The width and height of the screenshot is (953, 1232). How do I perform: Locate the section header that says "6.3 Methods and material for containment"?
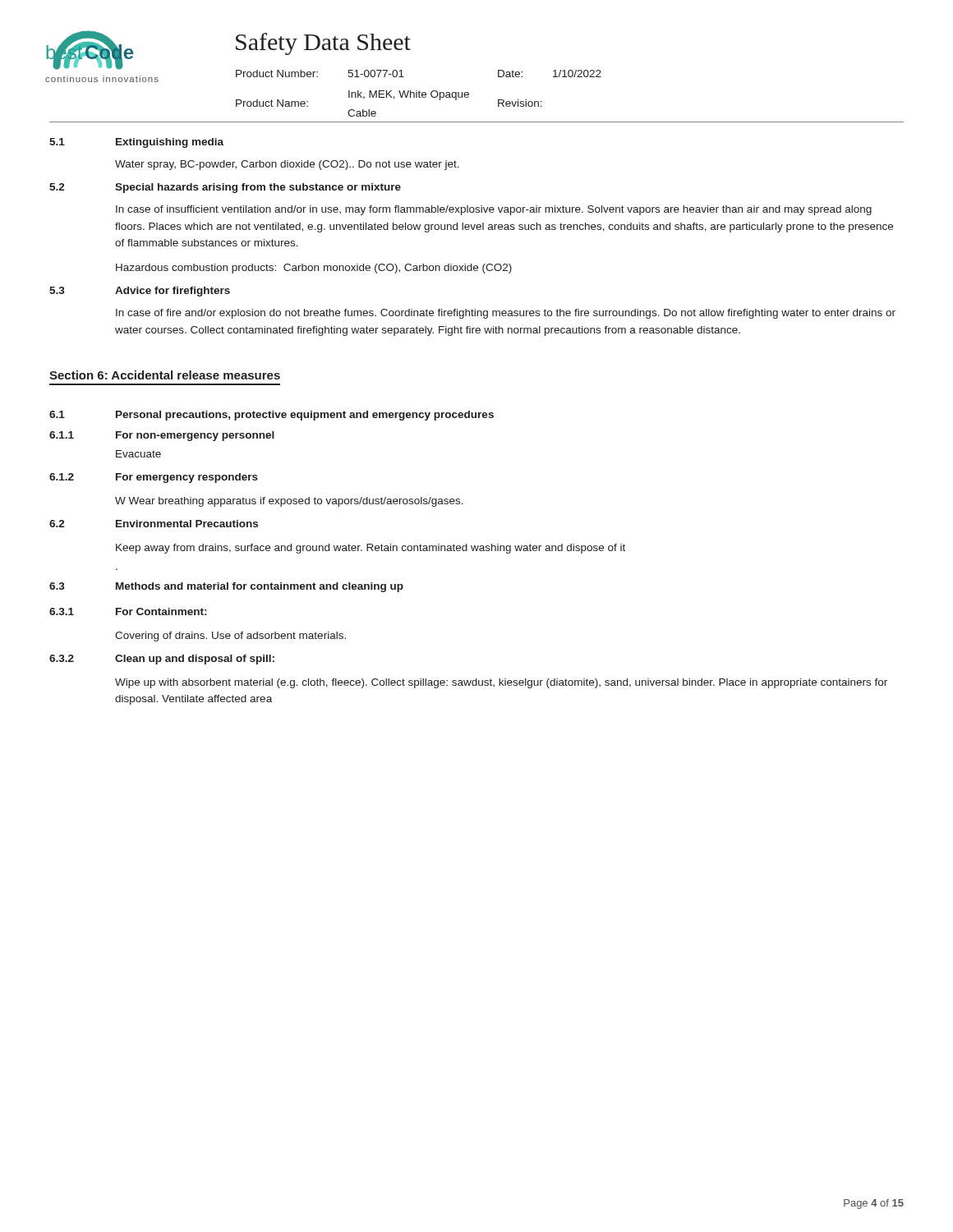pos(226,587)
